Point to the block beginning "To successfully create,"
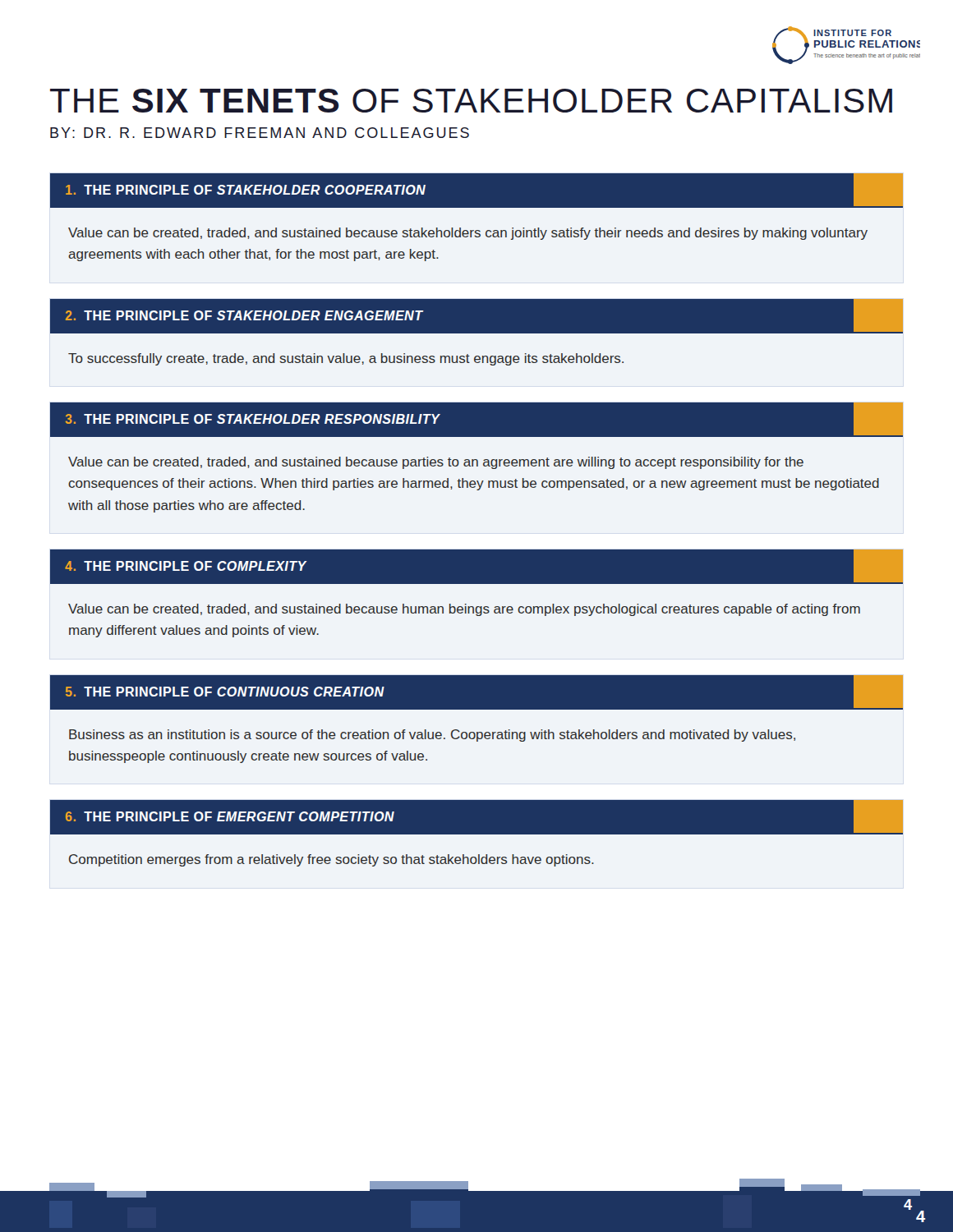 click(x=347, y=358)
